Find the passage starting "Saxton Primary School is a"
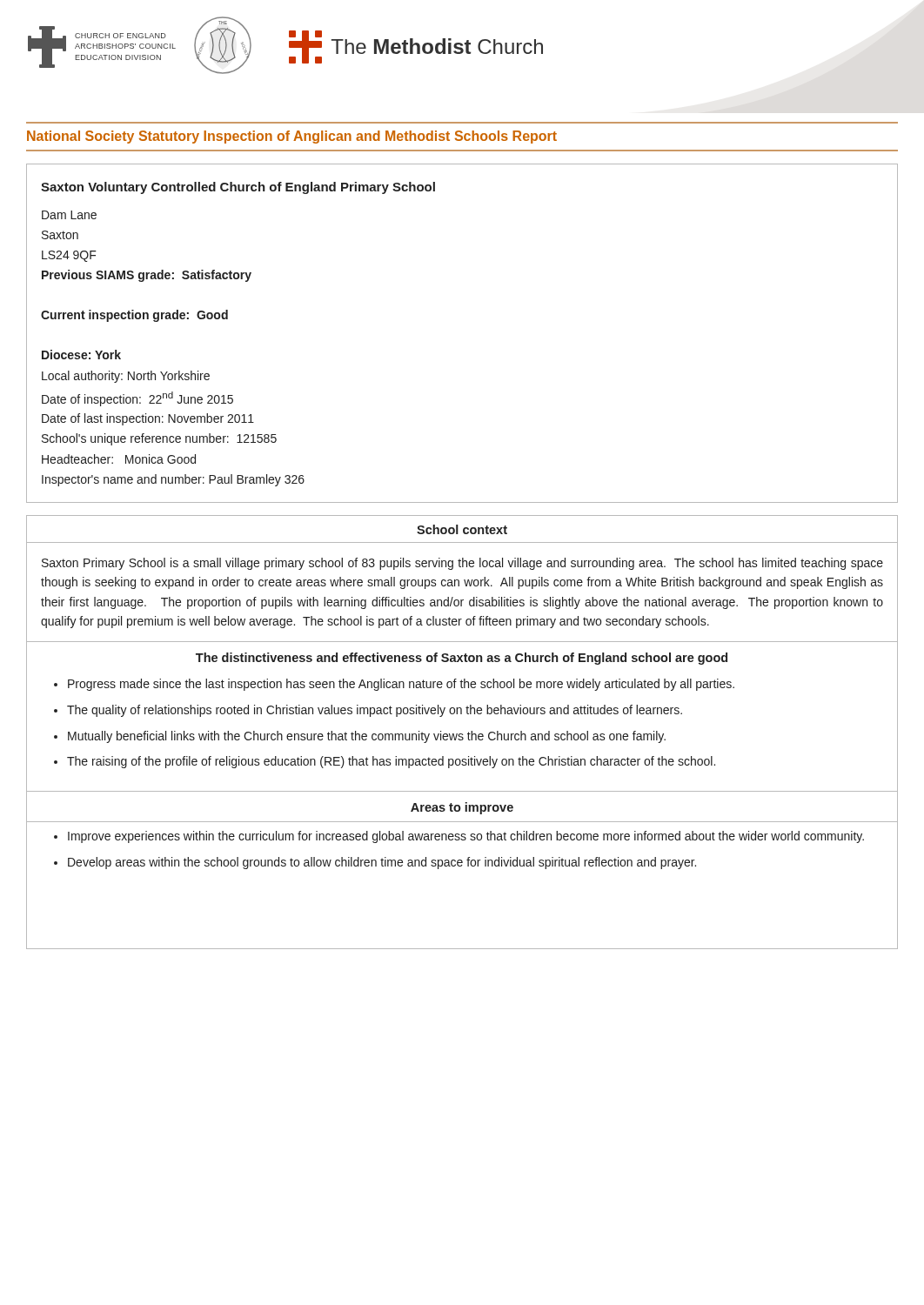 tap(462, 592)
